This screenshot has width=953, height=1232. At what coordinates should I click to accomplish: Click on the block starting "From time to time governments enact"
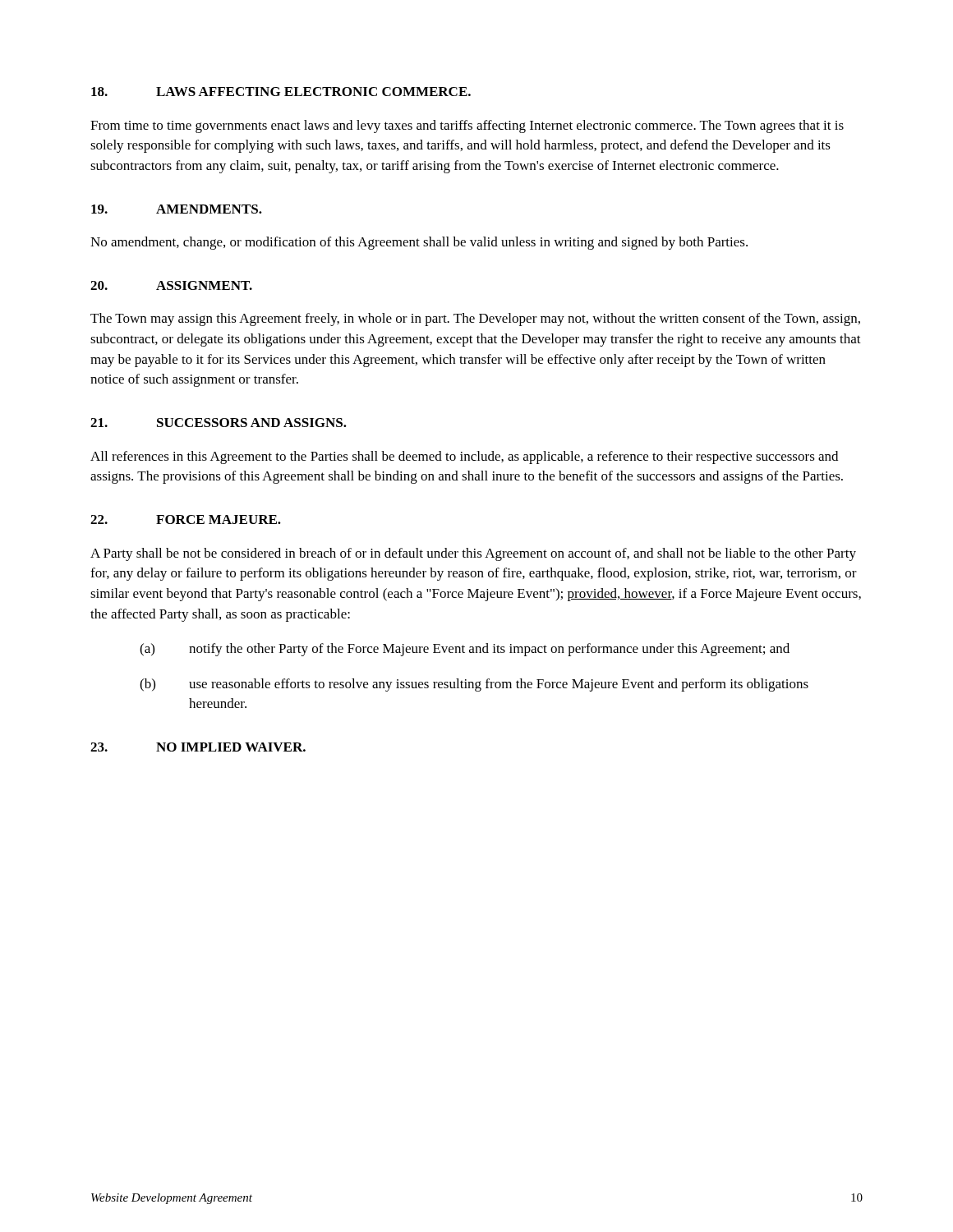tap(467, 145)
